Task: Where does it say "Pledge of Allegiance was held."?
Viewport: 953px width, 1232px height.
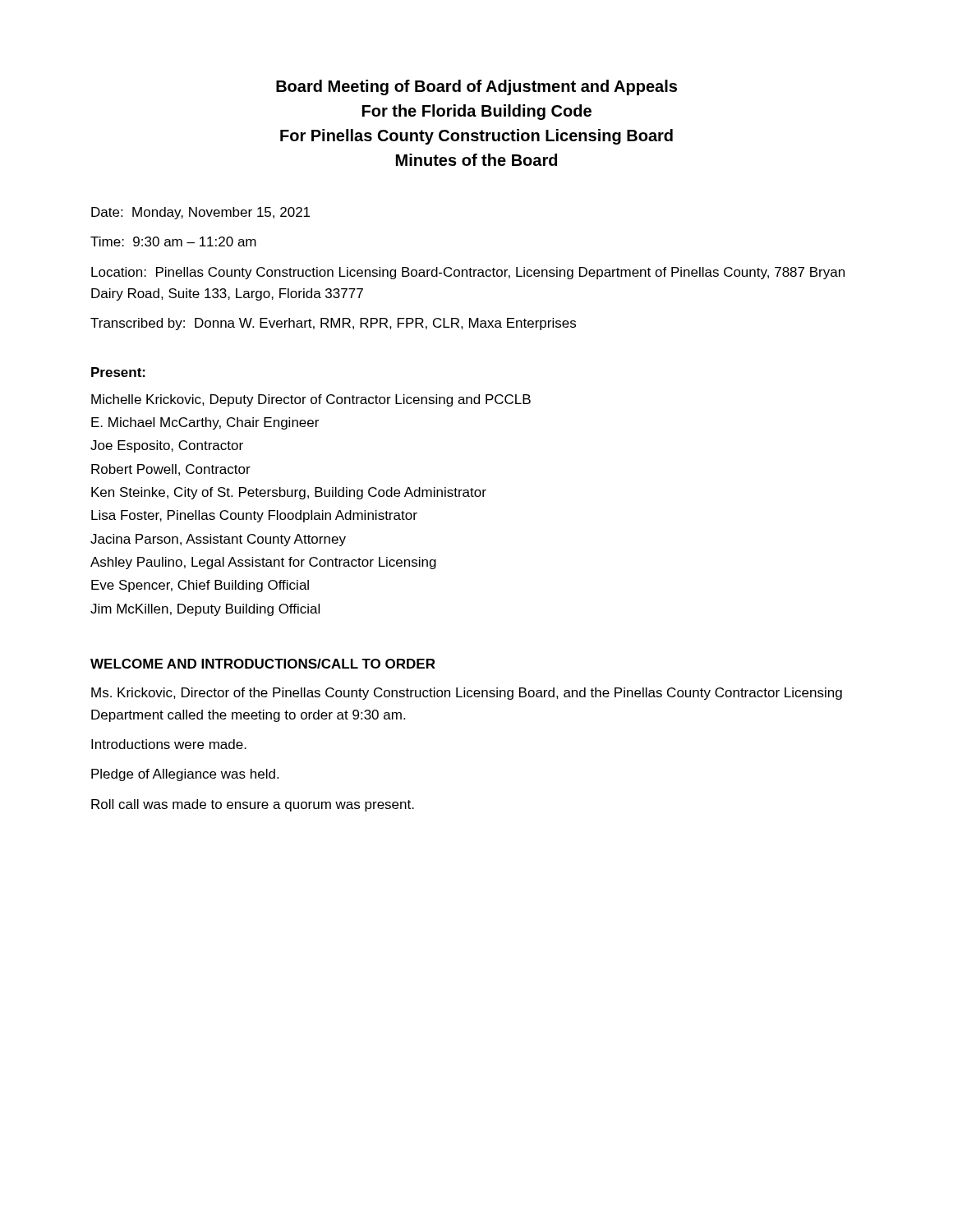Action: tap(185, 774)
